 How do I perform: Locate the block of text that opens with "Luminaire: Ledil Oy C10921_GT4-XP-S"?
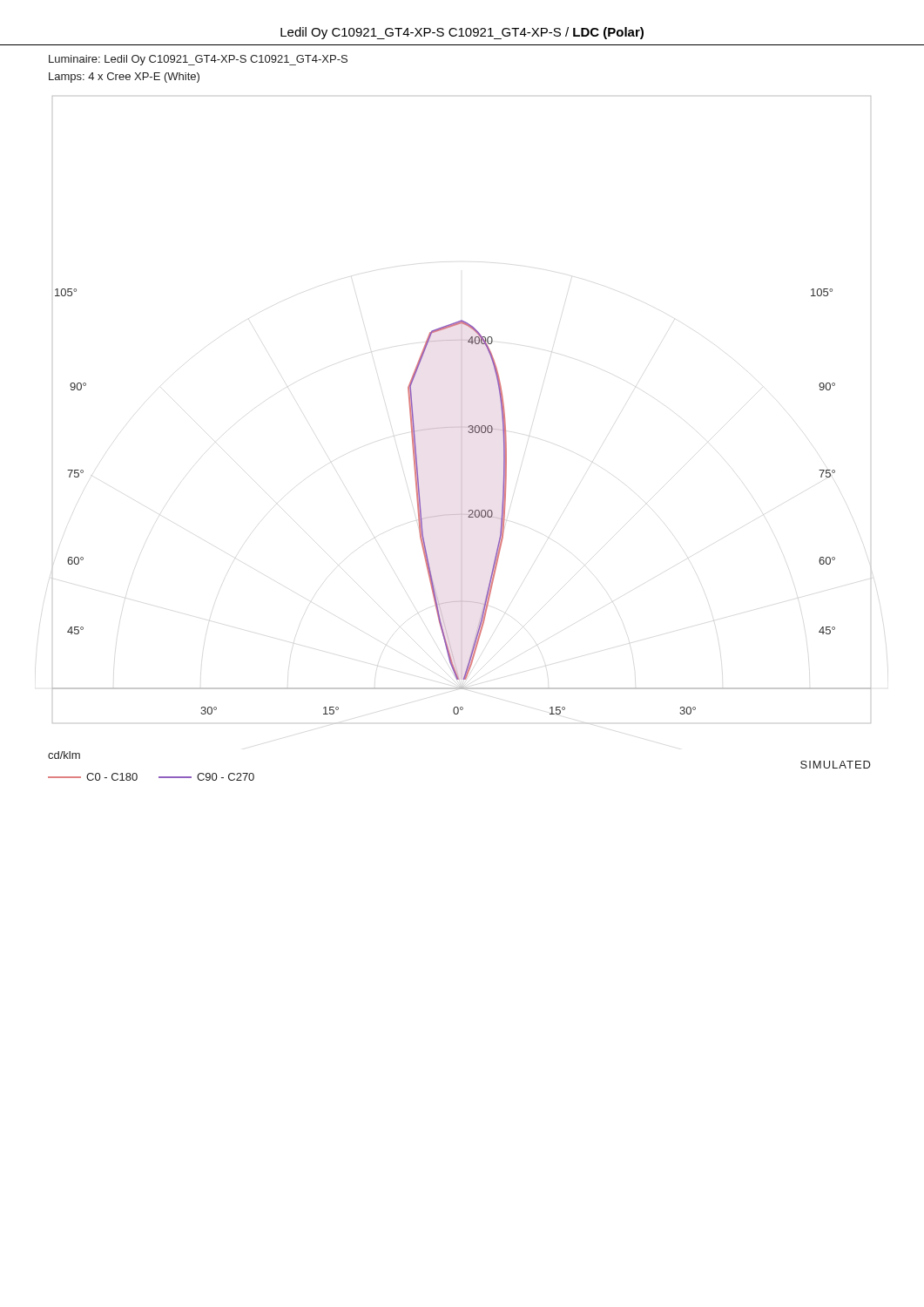pyautogui.click(x=198, y=68)
